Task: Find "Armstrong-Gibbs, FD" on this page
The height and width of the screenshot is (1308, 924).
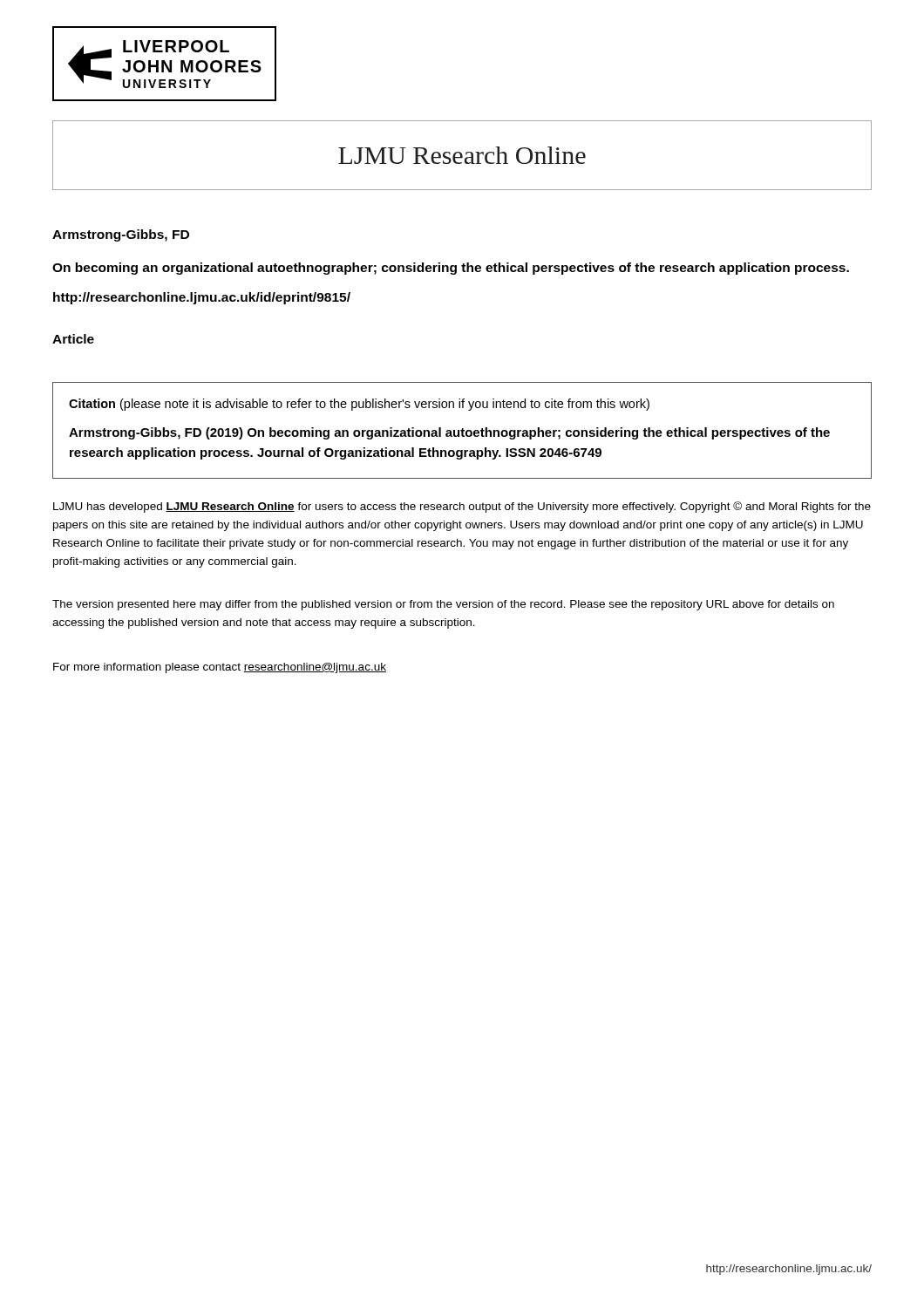Action: (x=121, y=234)
